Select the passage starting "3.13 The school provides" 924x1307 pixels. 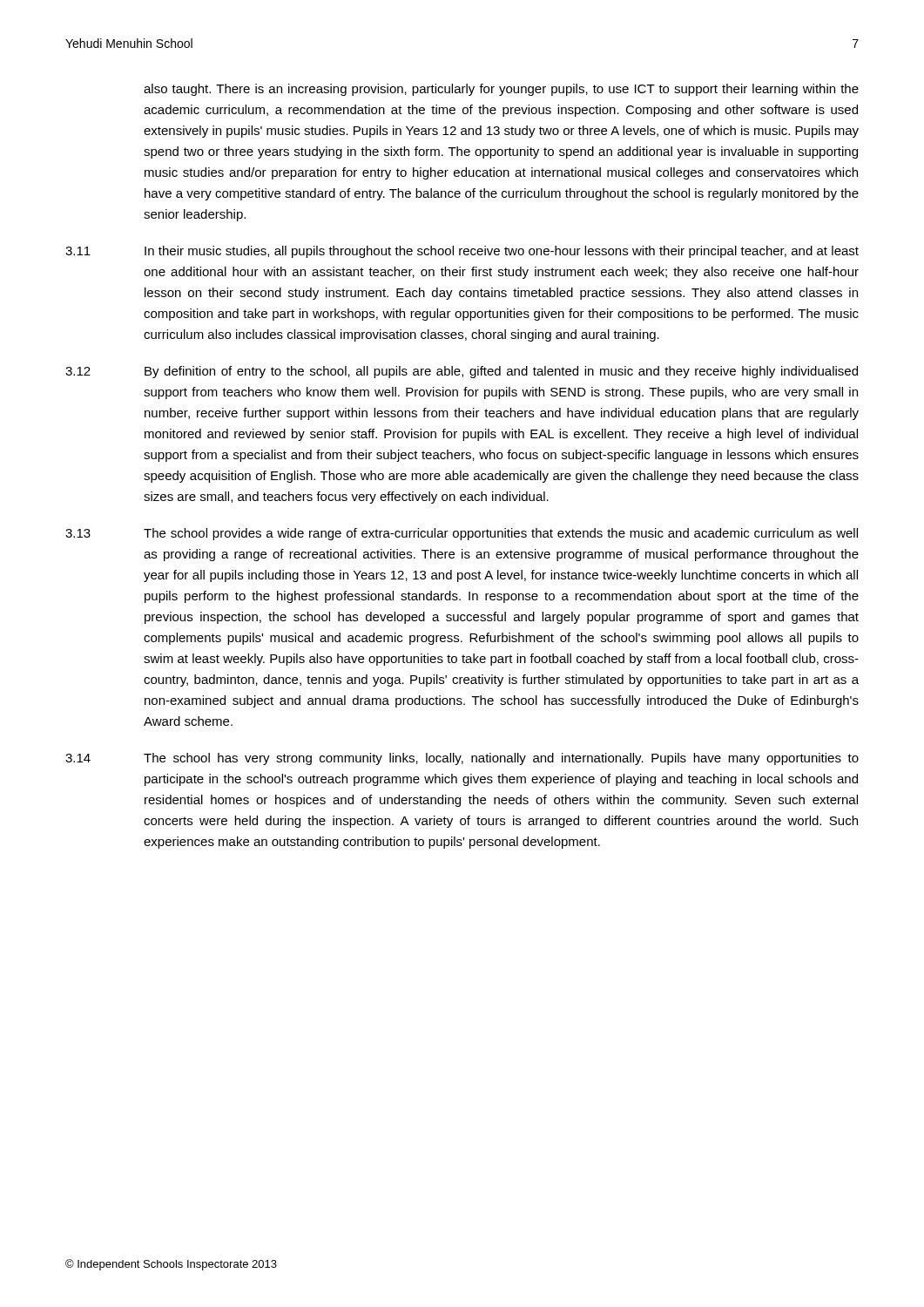click(x=462, y=627)
